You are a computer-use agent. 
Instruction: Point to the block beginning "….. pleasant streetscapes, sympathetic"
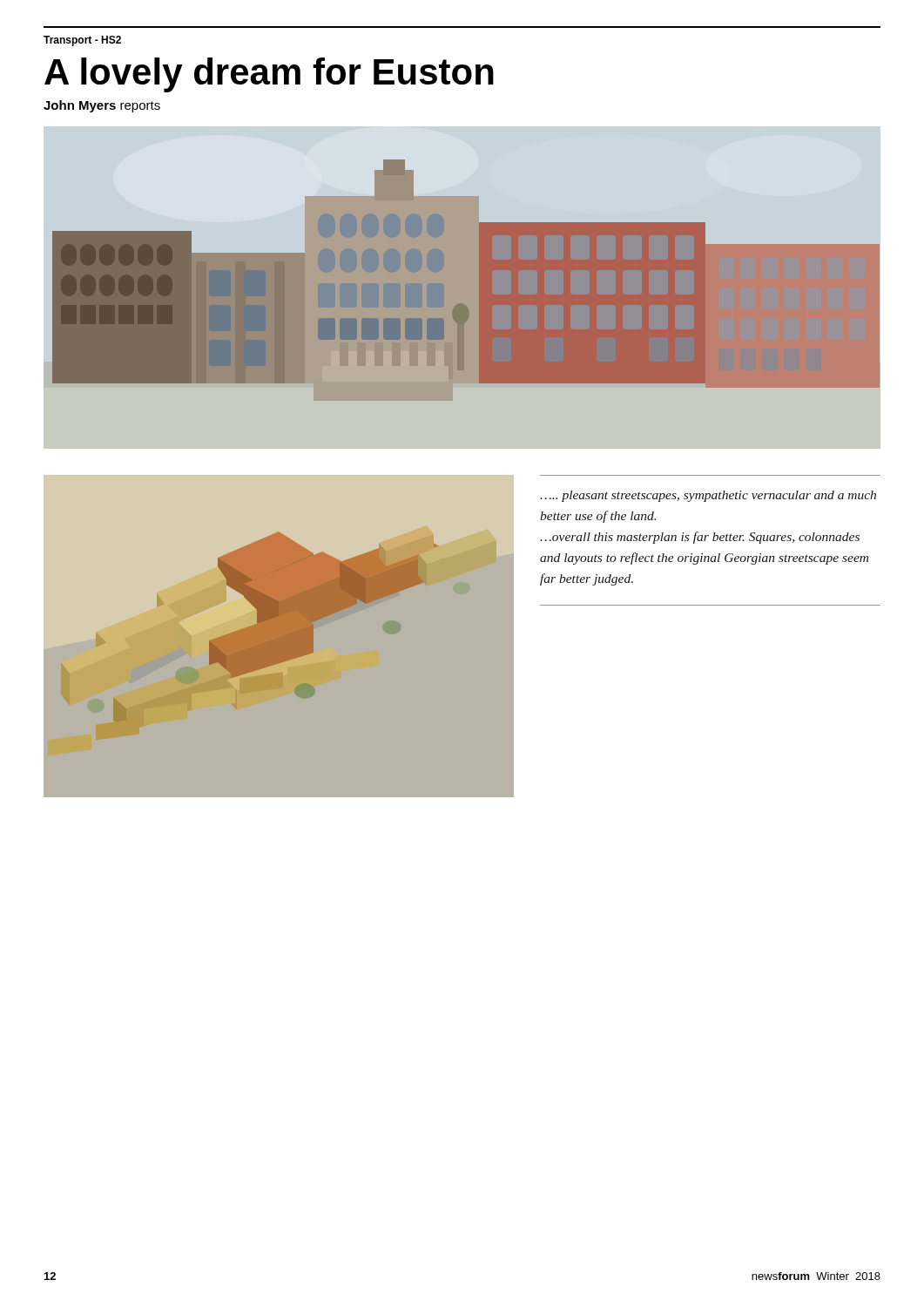coord(710,537)
